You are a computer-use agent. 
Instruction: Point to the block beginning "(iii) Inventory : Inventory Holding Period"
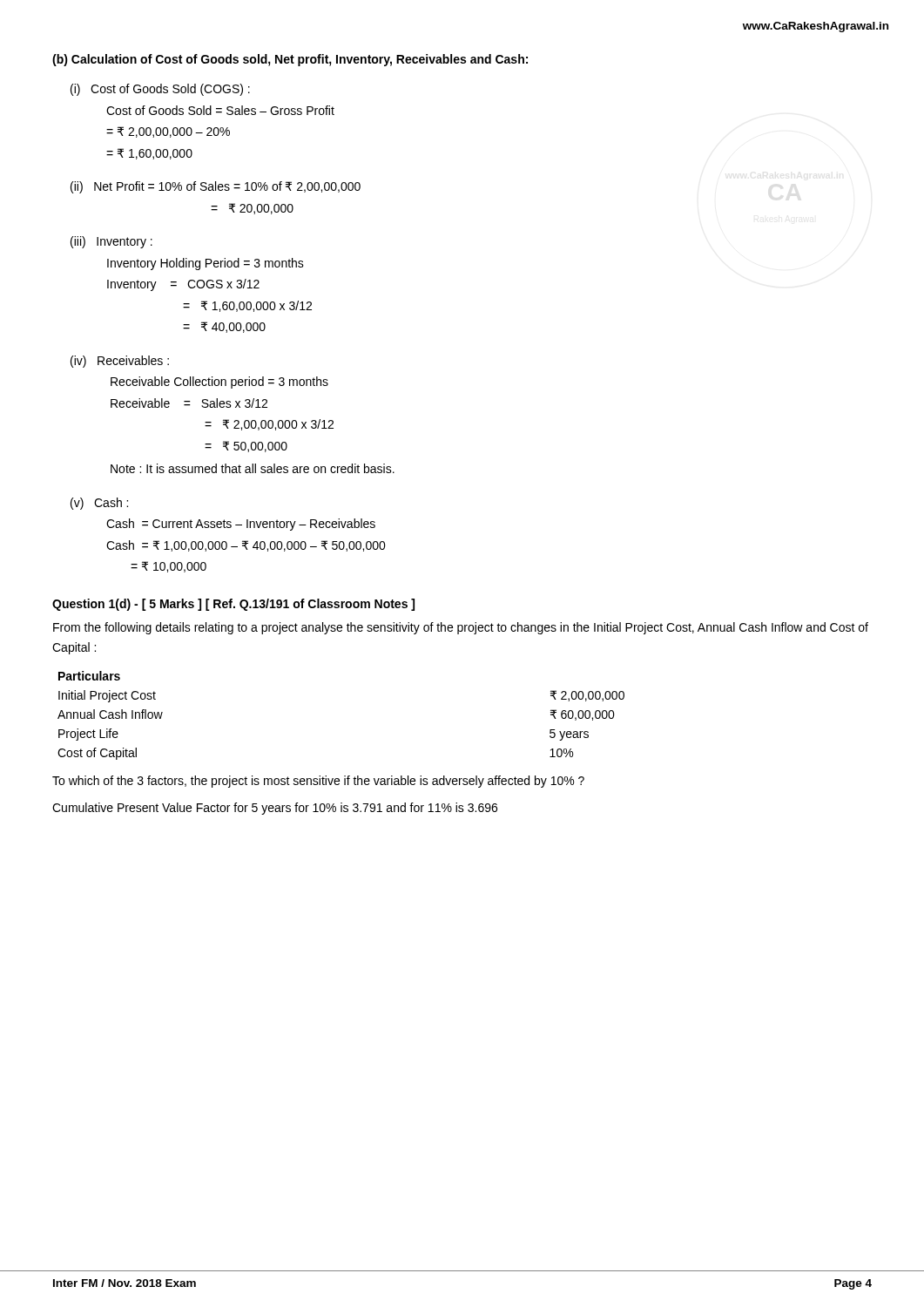111,242
